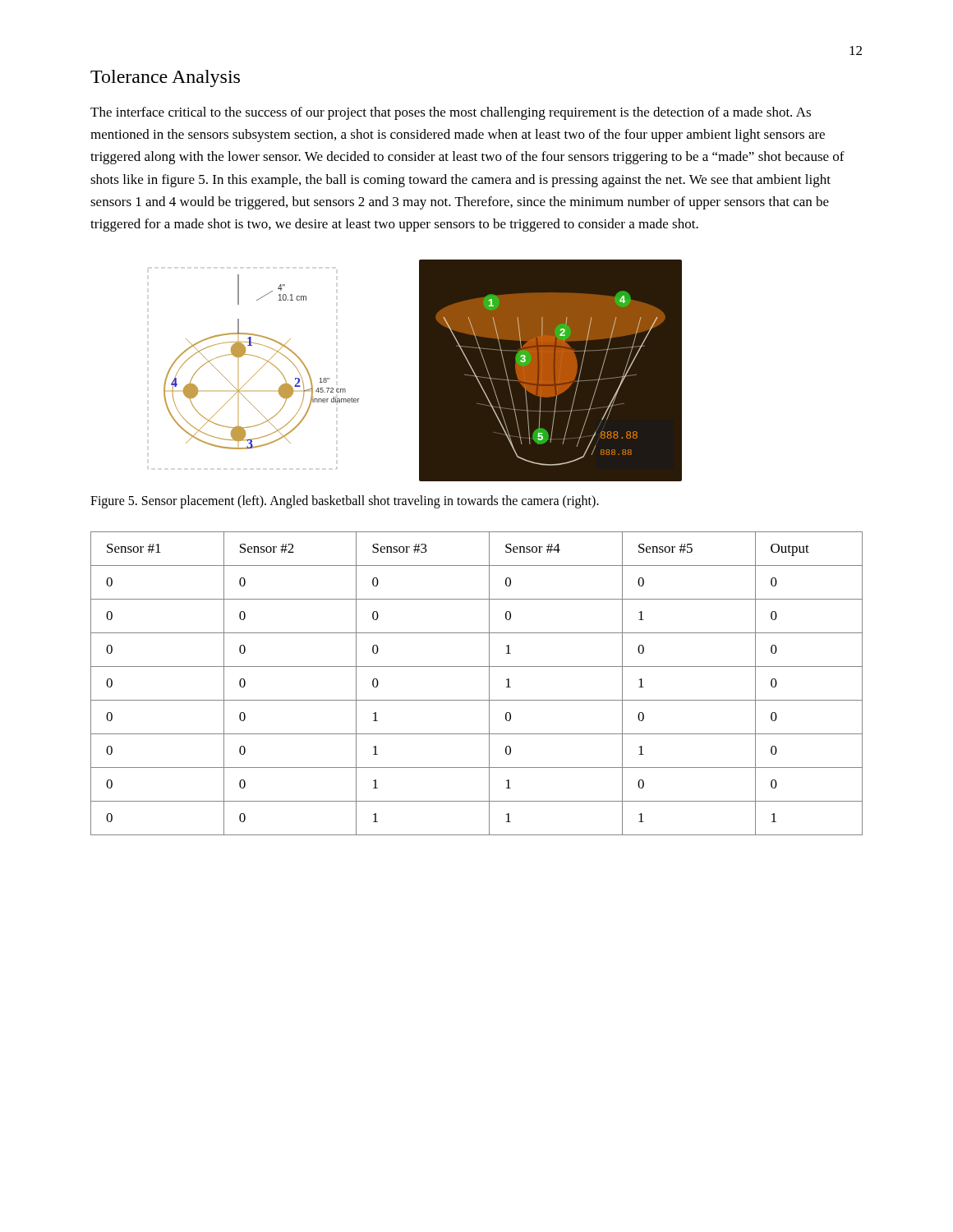The width and height of the screenshot is (953, 1232).
Task: Select the table that reads "Sensor #2"
Action: 476,683
